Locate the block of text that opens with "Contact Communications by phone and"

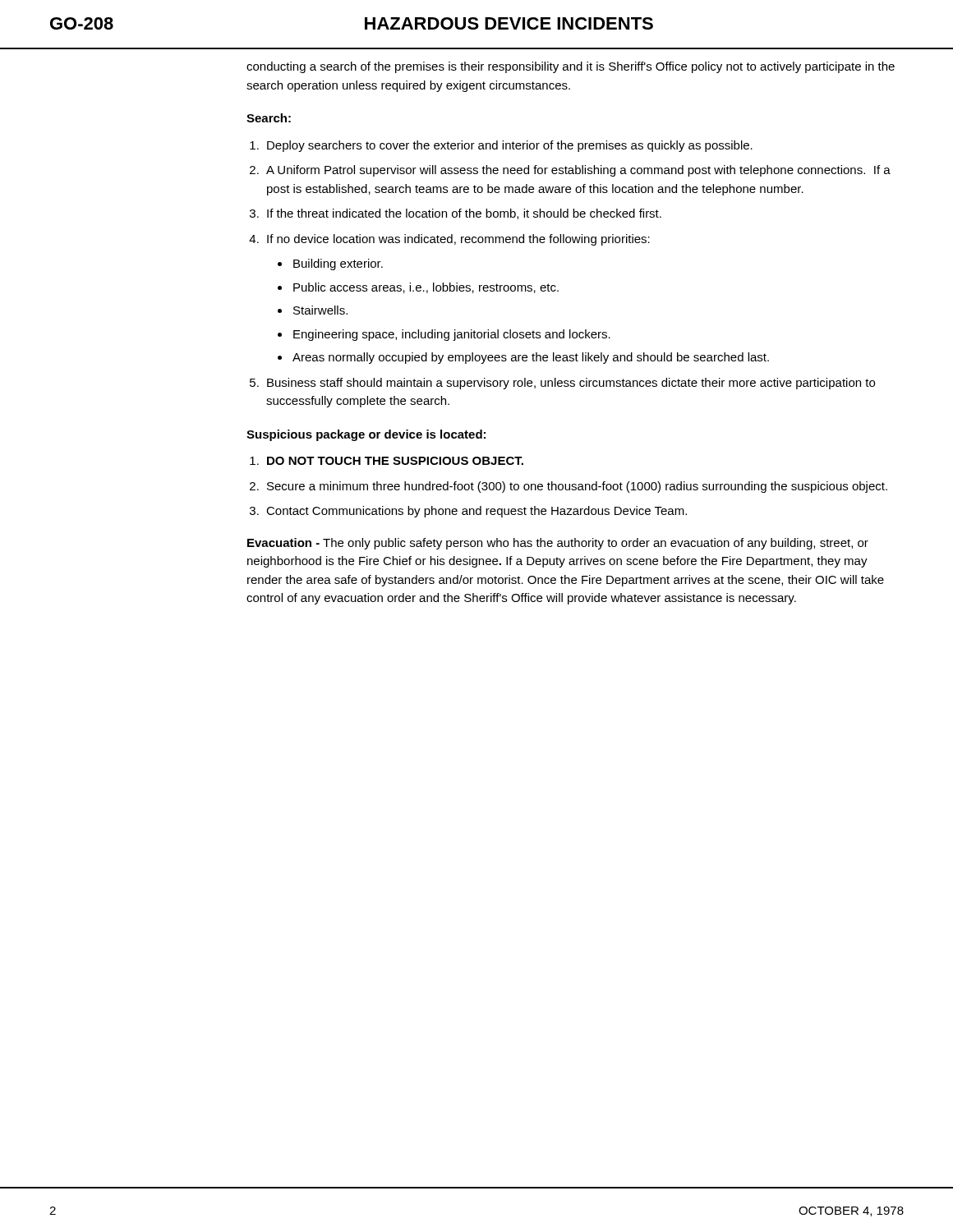[477, 510]
